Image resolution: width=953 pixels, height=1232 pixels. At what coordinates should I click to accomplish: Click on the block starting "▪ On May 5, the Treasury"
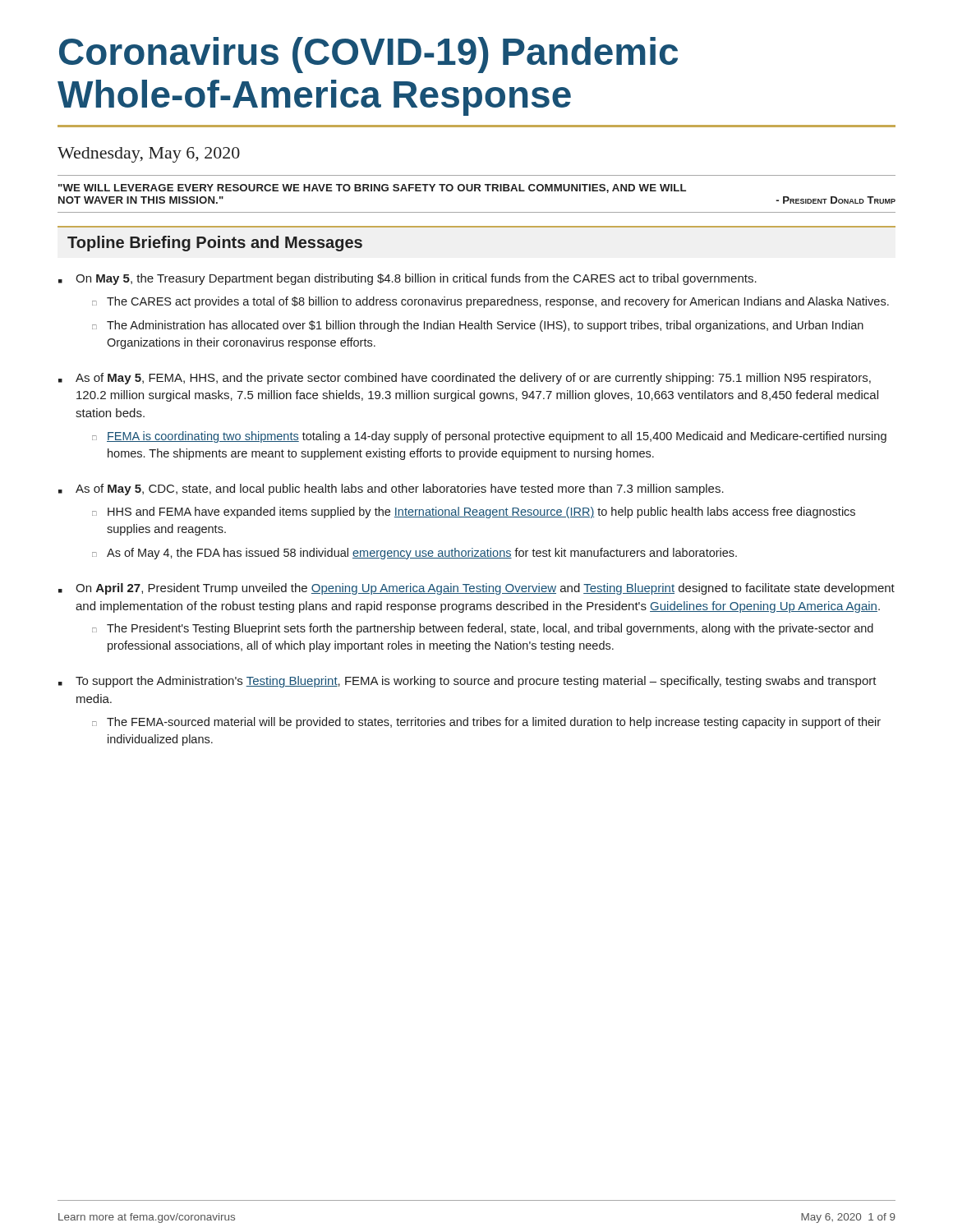(x=476, y=314)
